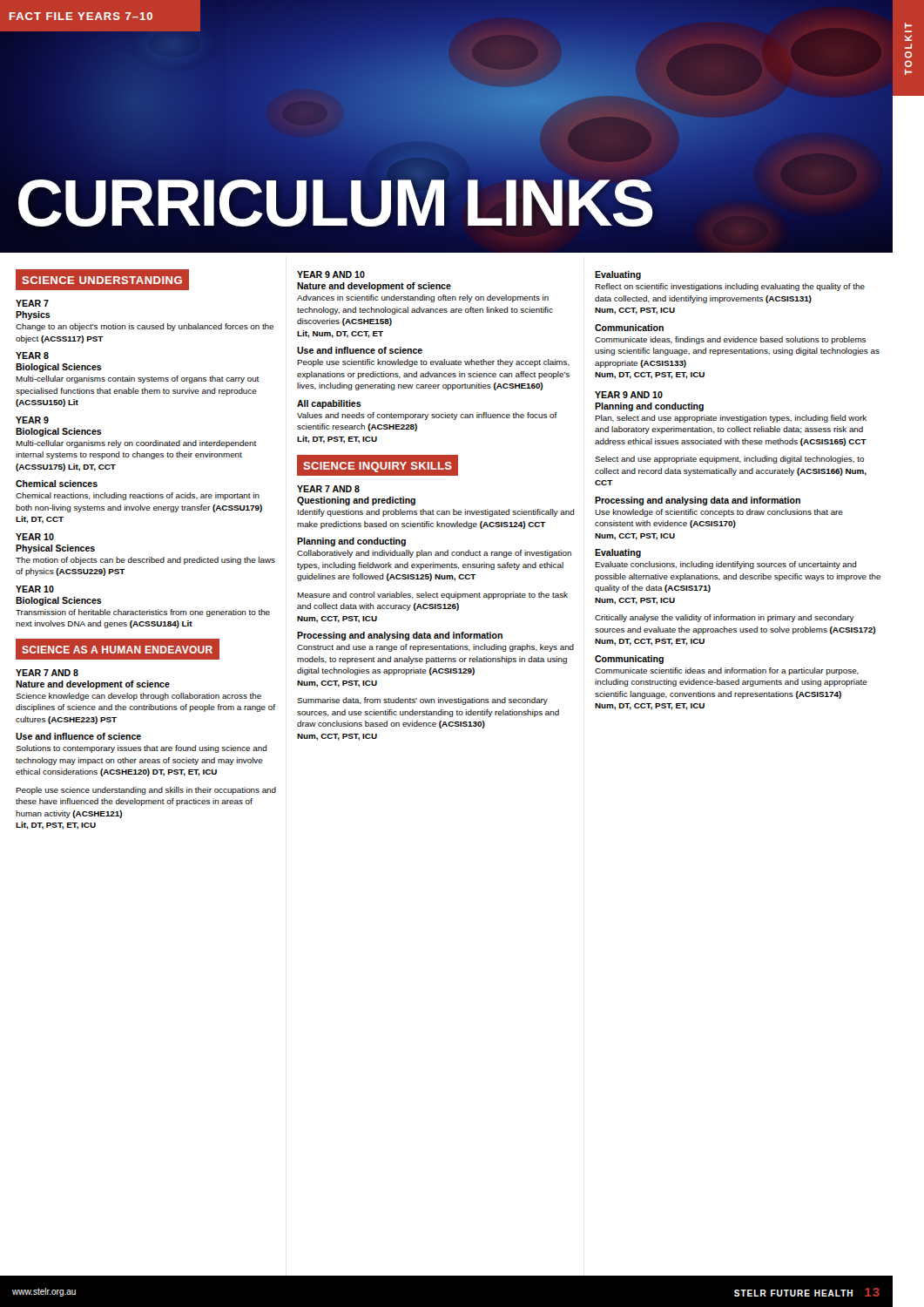Find the element starting "SCIENCE INQUIRY SKILLS"
Image resolution: width=924 pixels, height=1307 pixels.
378,466
